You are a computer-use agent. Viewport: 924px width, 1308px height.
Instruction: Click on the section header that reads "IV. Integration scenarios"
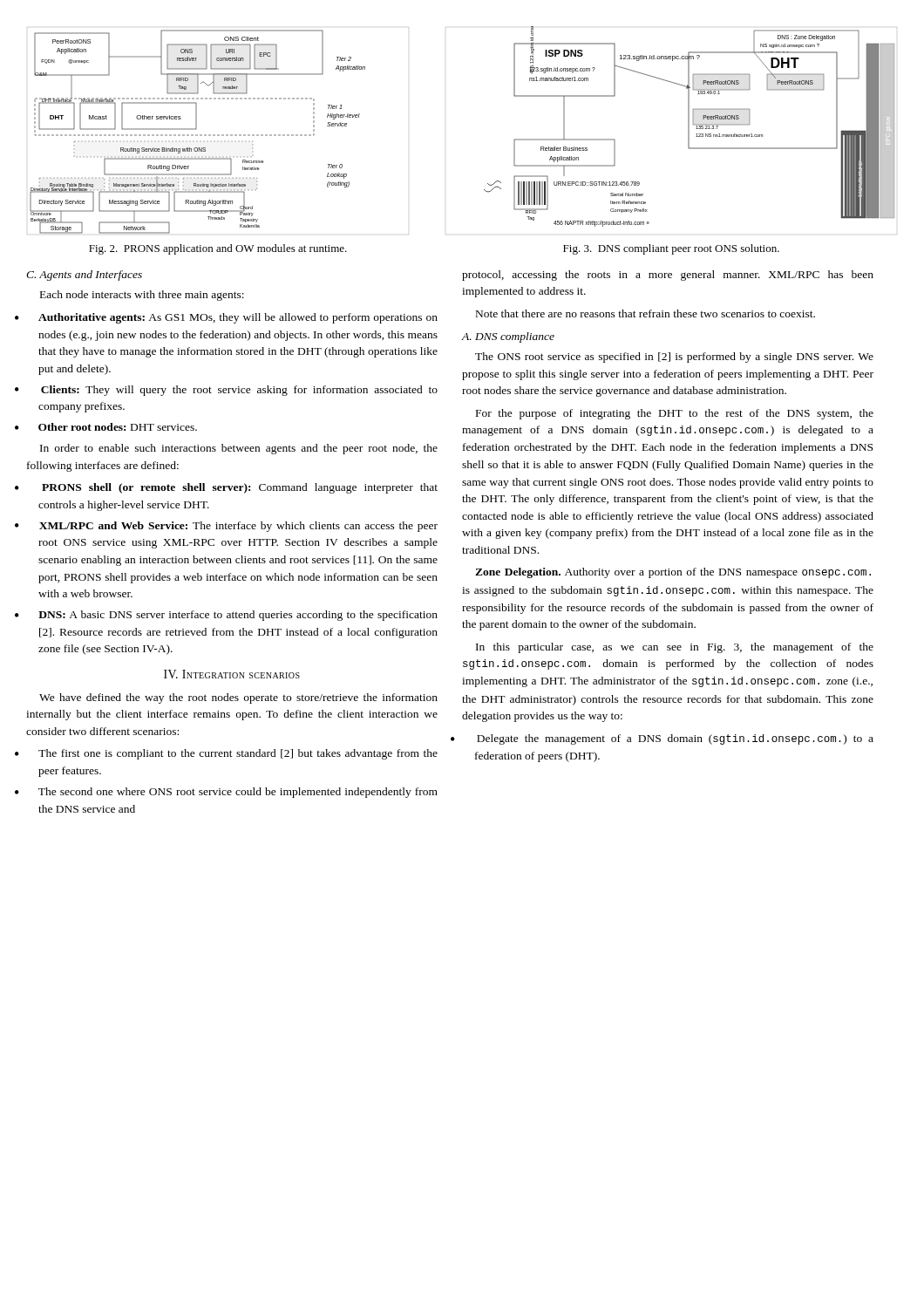pyautogui.click(x=232, y=675)
